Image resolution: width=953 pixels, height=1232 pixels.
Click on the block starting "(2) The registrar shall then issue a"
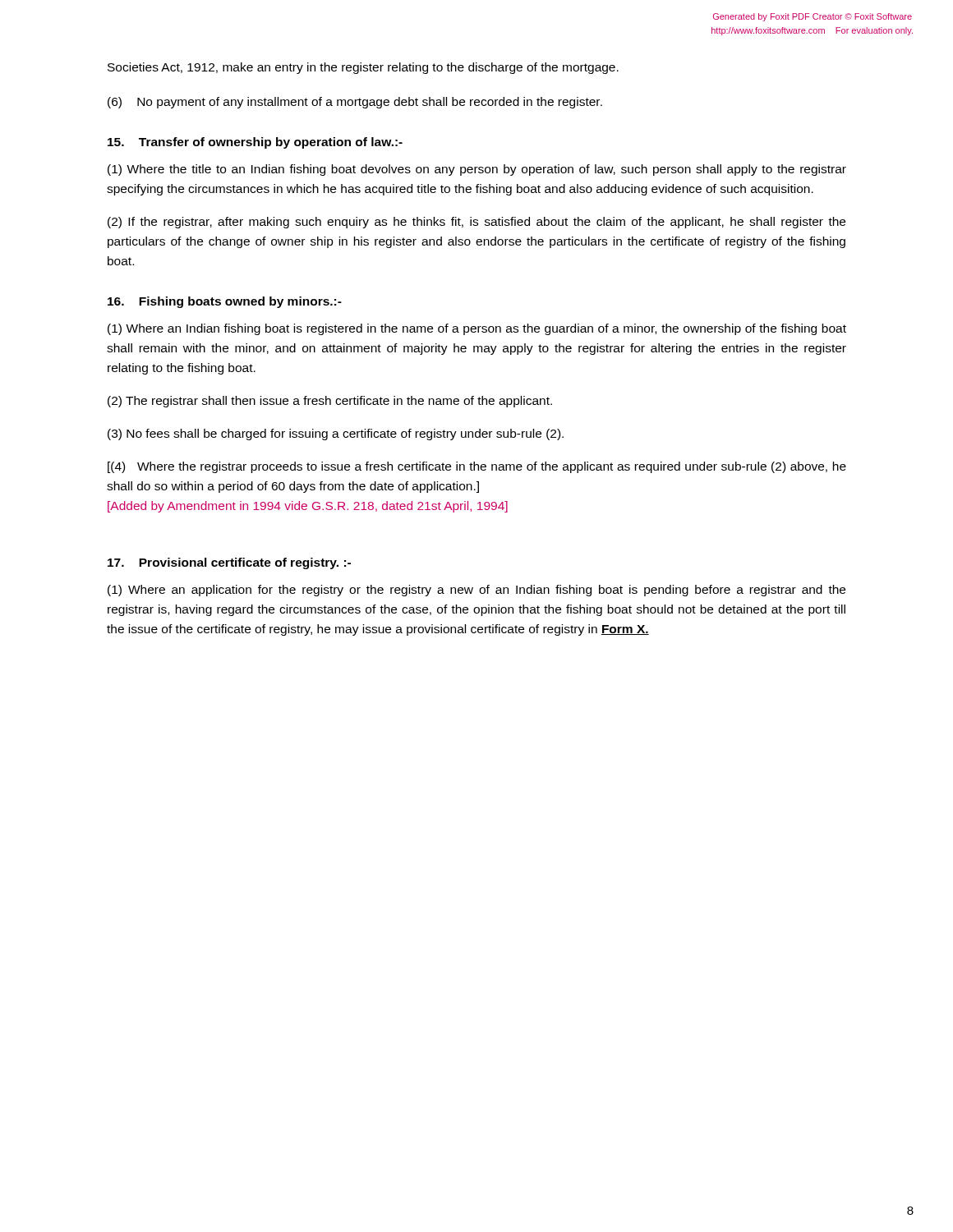pyautogui.click(x=330, y=401)
